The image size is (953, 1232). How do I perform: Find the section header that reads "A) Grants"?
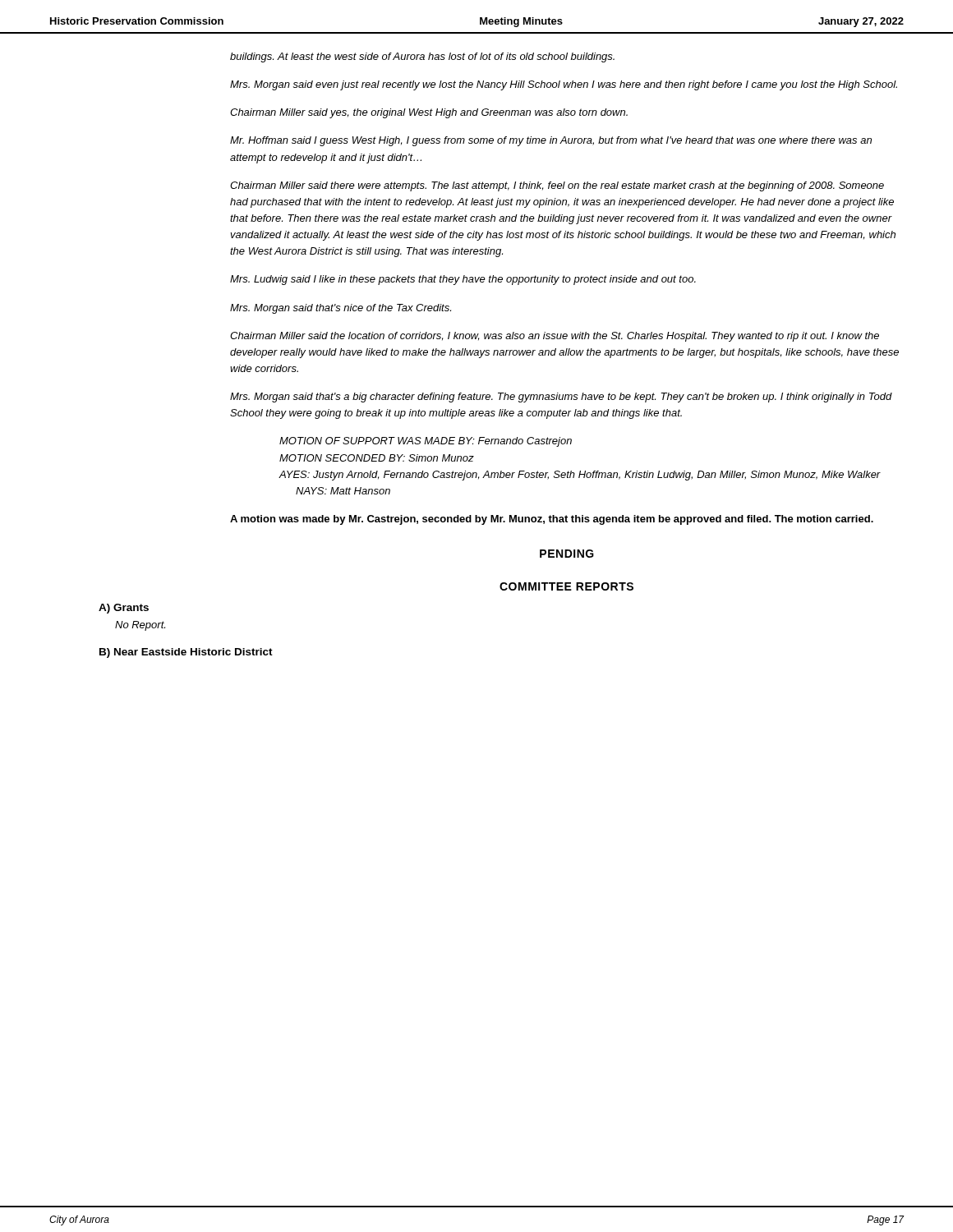pos(124,607)
